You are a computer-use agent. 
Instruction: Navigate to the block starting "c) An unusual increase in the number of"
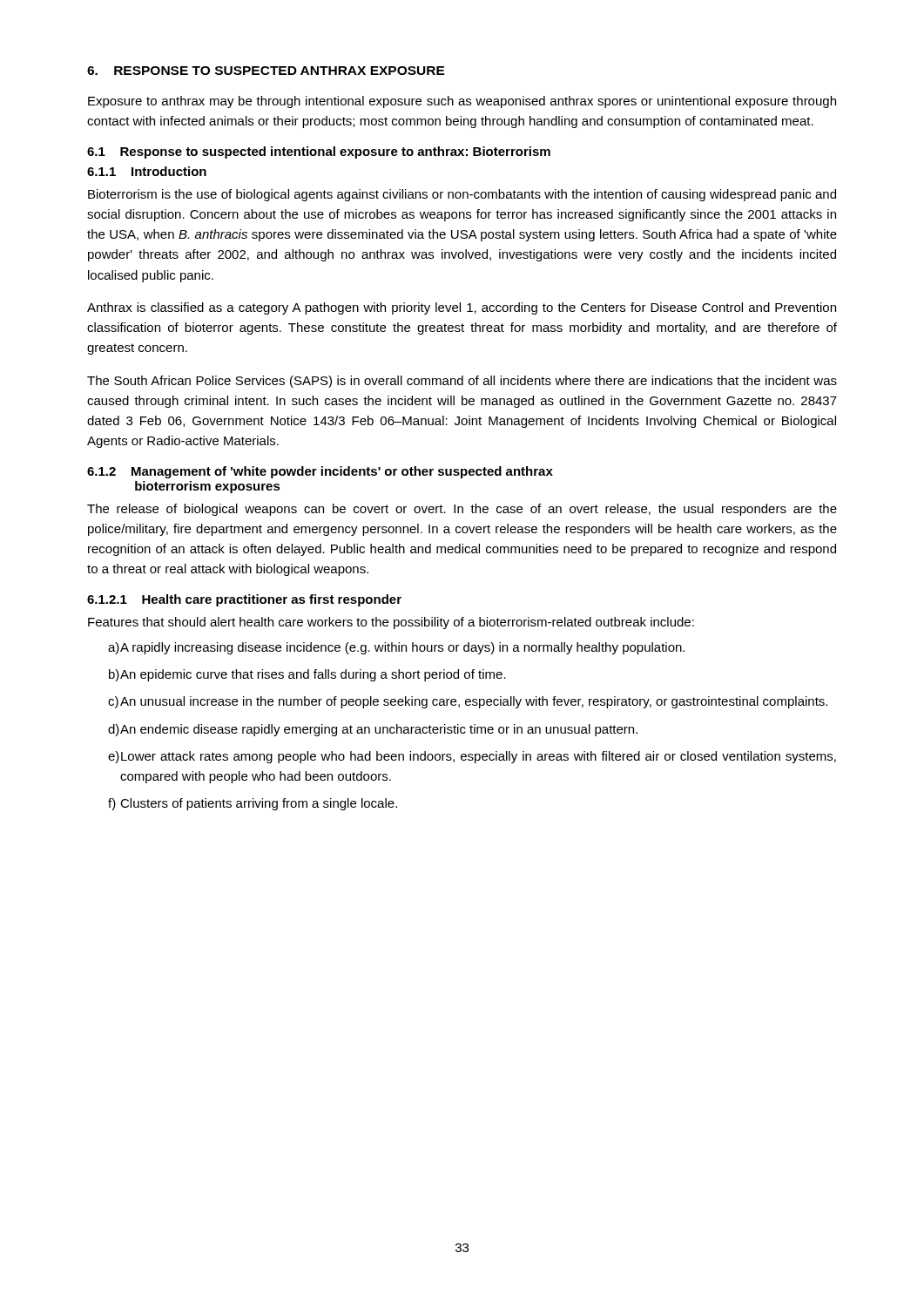(x=462, y=701)
